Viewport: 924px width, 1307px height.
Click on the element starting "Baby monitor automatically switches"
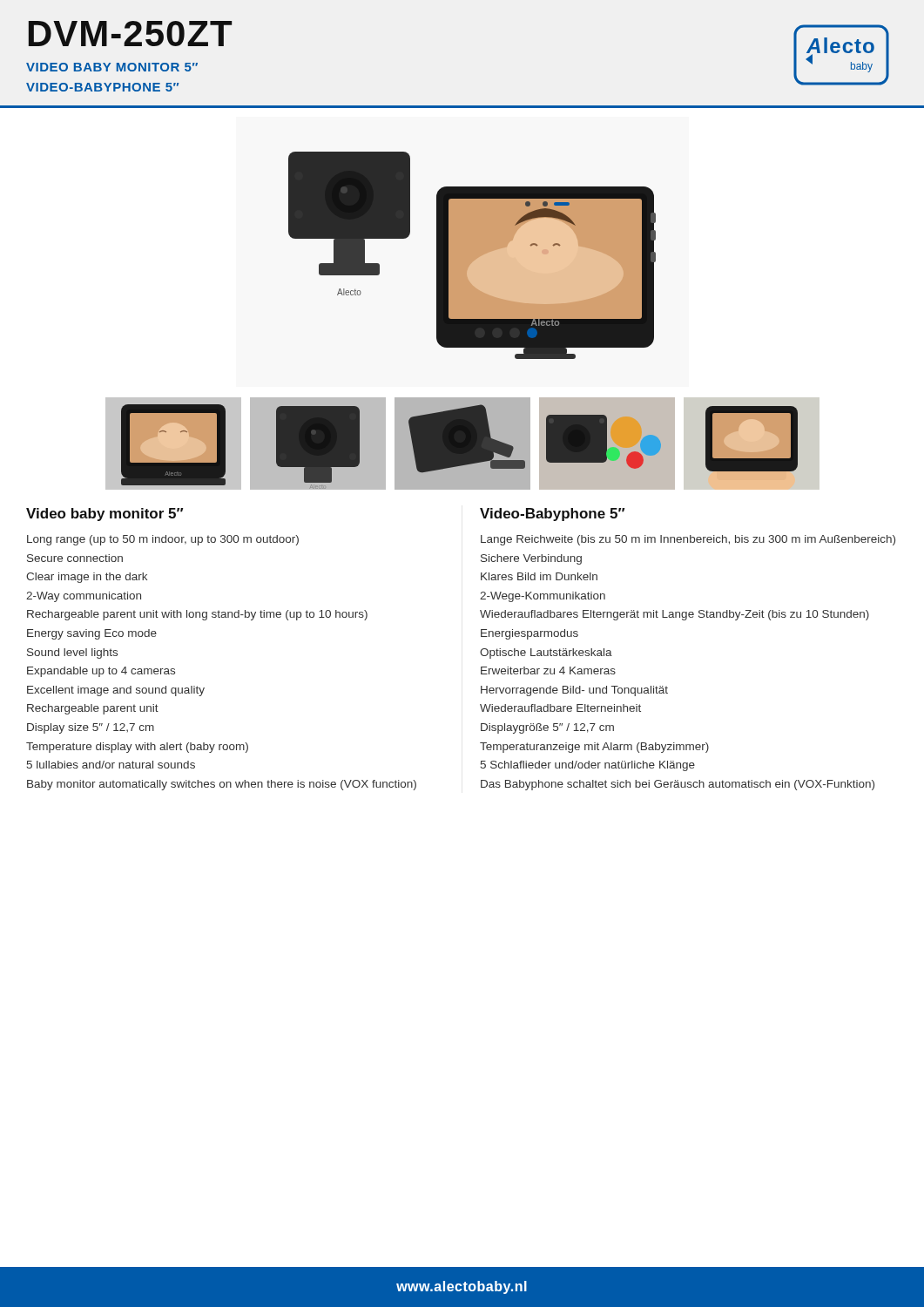(222, 784)
